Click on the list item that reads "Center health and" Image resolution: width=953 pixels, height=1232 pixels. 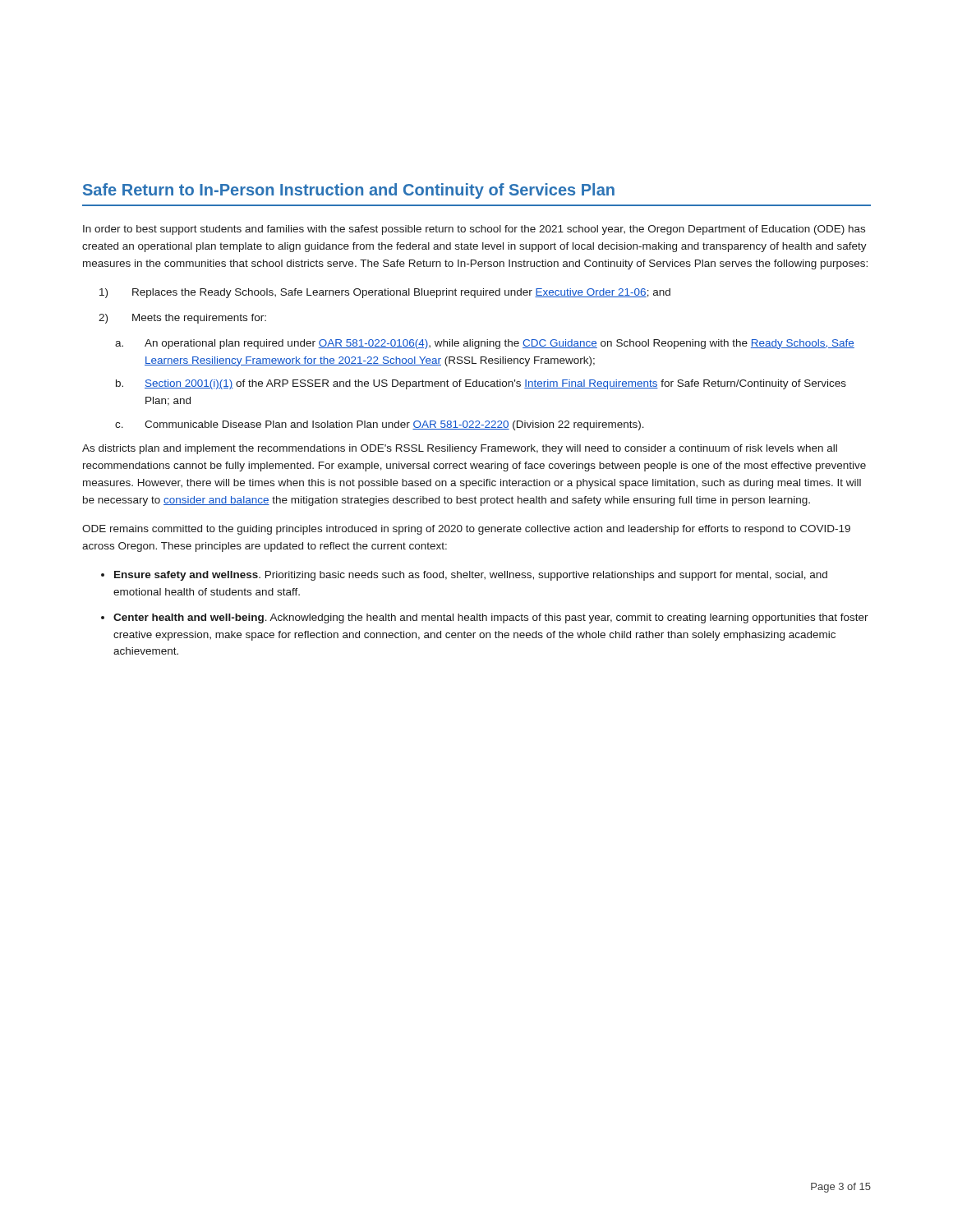491,634
